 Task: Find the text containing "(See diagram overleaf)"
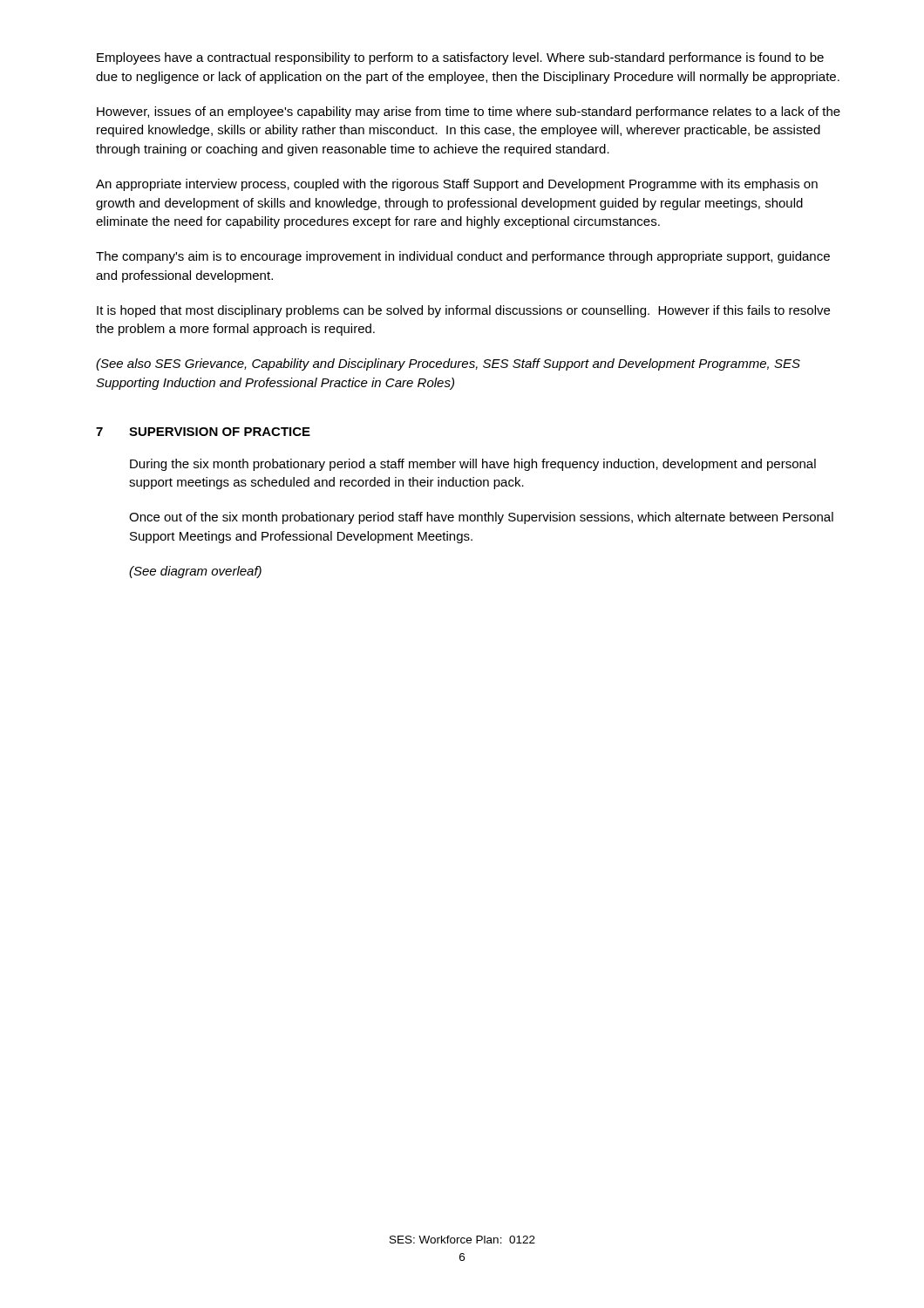tap(196, 570)
